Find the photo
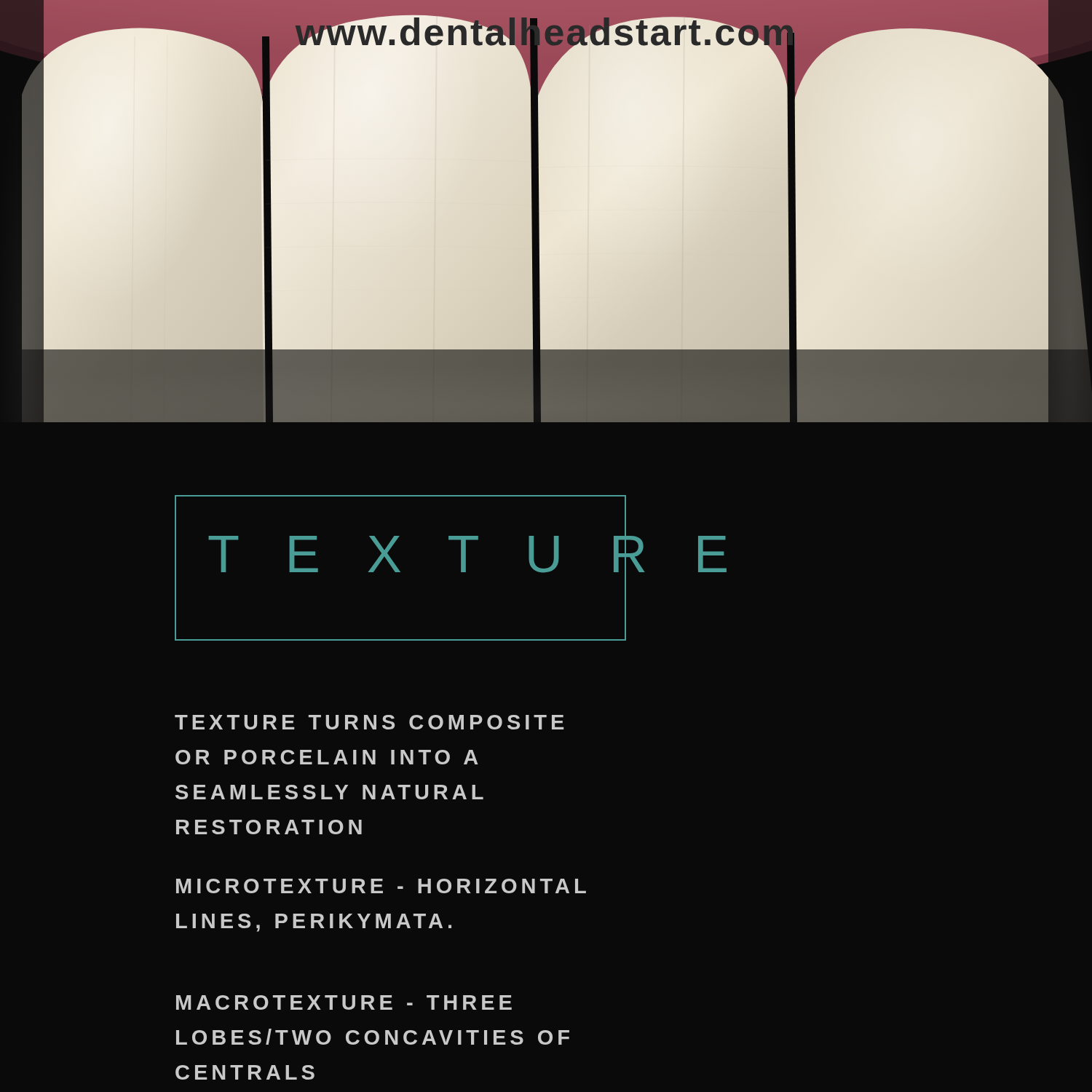The image size is (1092, 1092). pyautogui.click(x=546, y=211)
